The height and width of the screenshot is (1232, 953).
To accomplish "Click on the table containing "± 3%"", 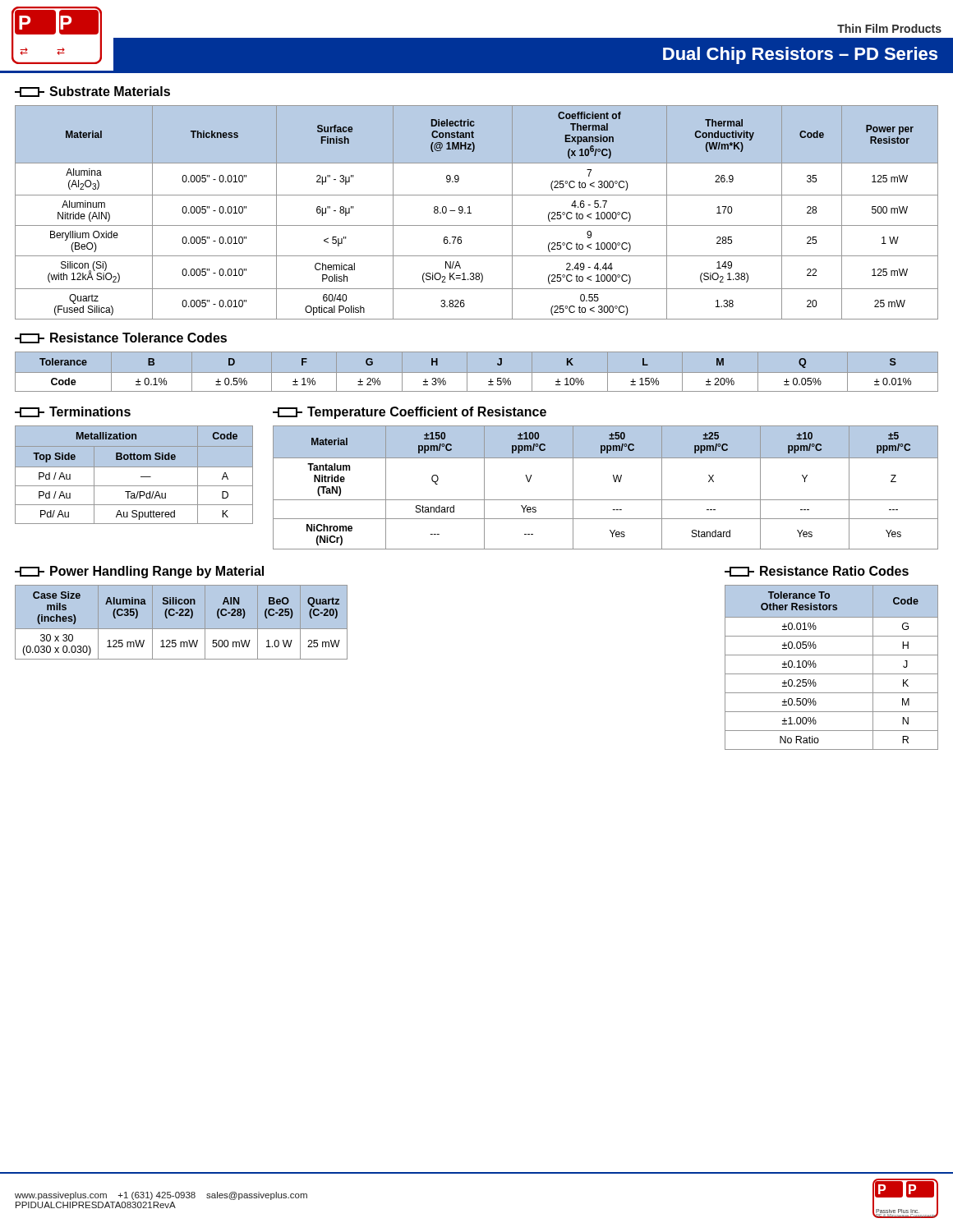I will point(476,372).
